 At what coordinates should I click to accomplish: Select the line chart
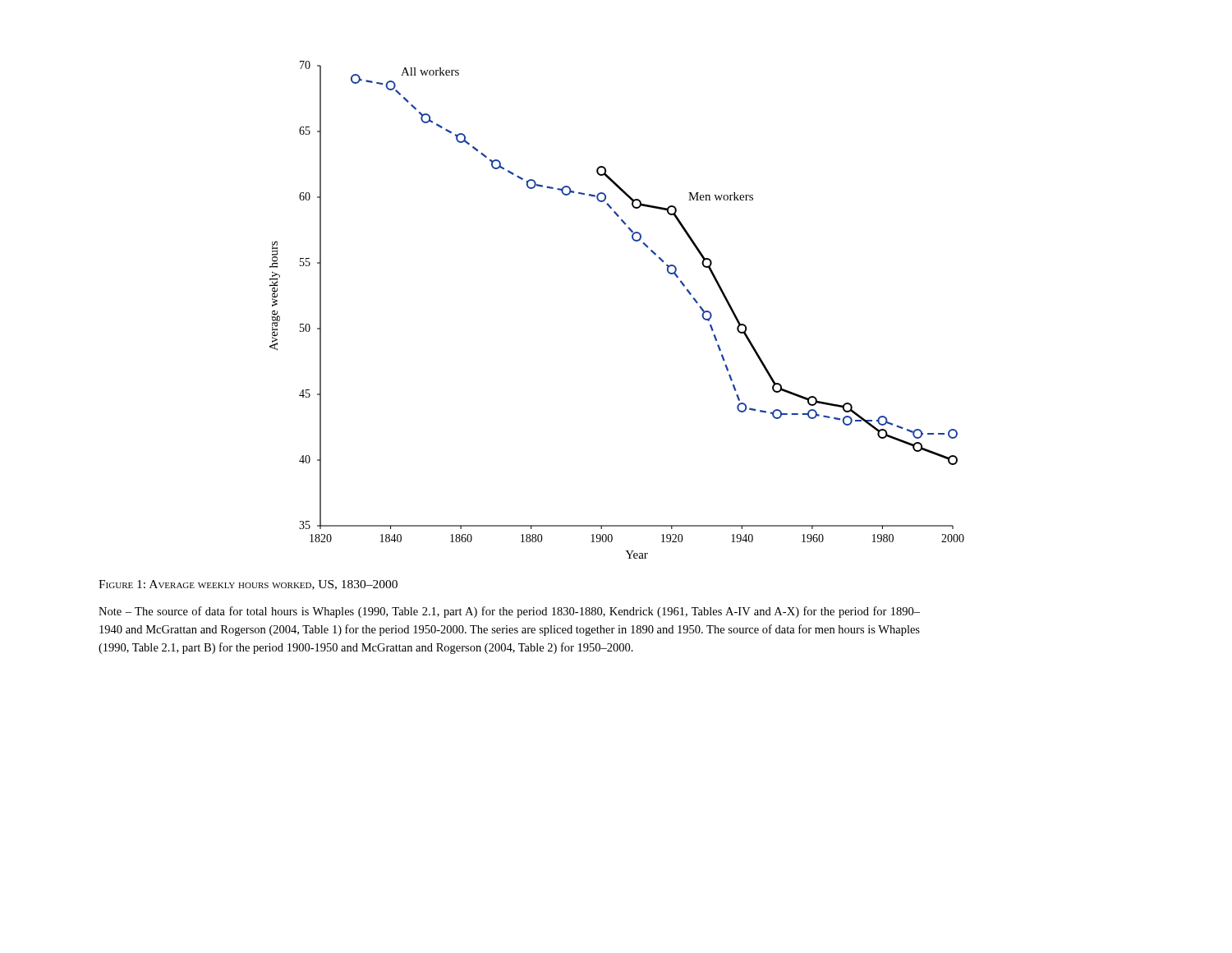tap(616, 306)
